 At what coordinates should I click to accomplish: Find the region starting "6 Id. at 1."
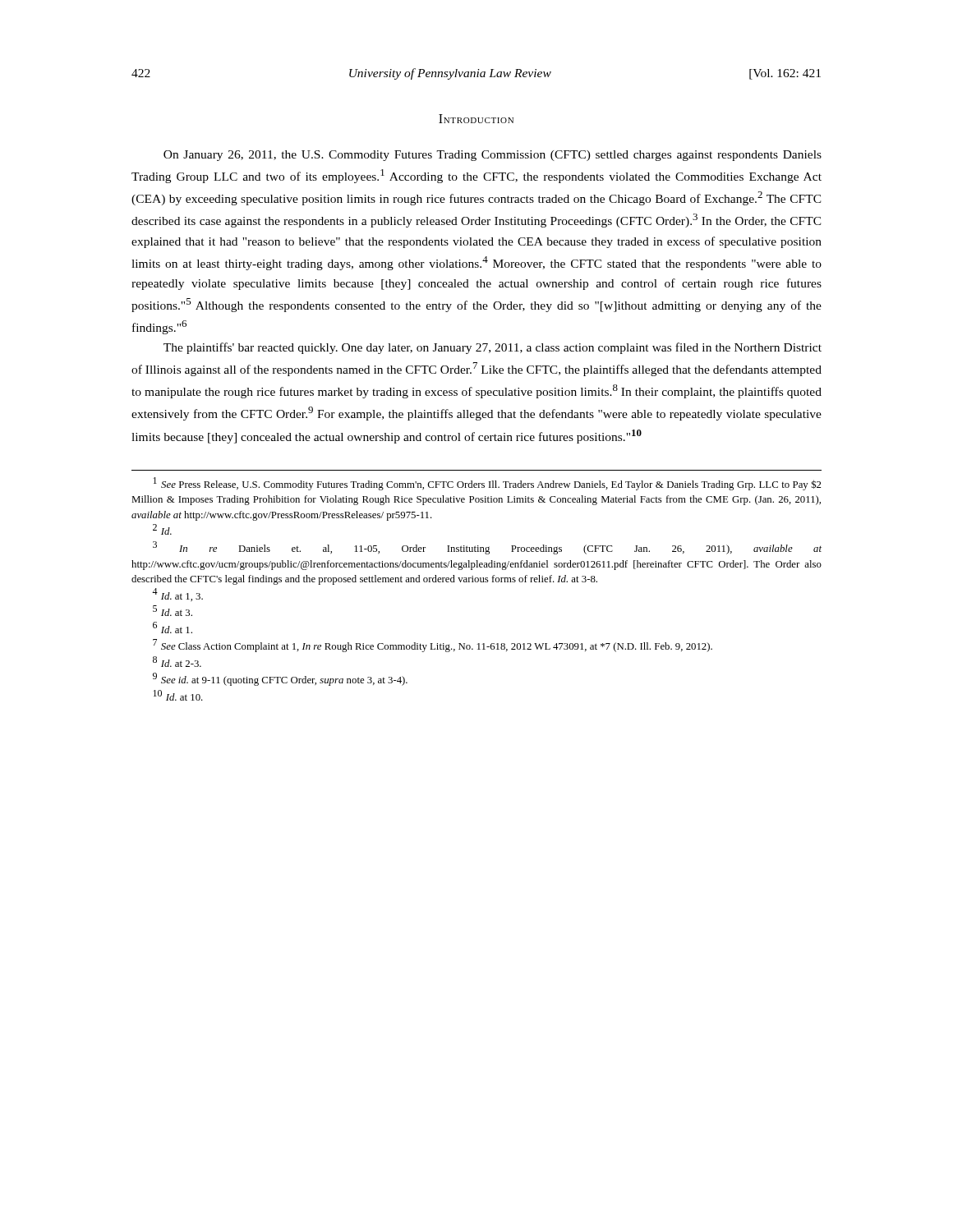[173, 629]
